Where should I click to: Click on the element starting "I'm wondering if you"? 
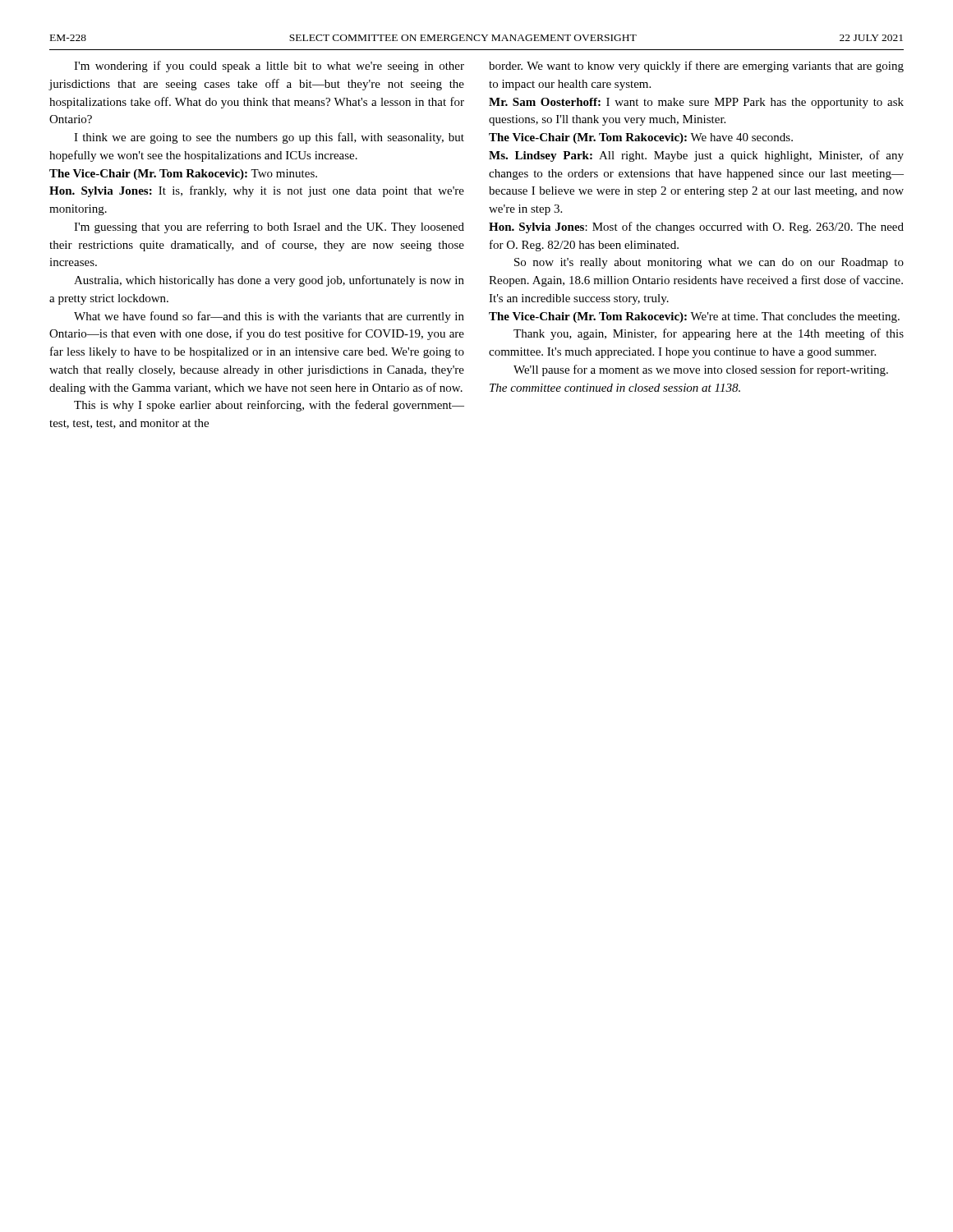coord(257,245)
